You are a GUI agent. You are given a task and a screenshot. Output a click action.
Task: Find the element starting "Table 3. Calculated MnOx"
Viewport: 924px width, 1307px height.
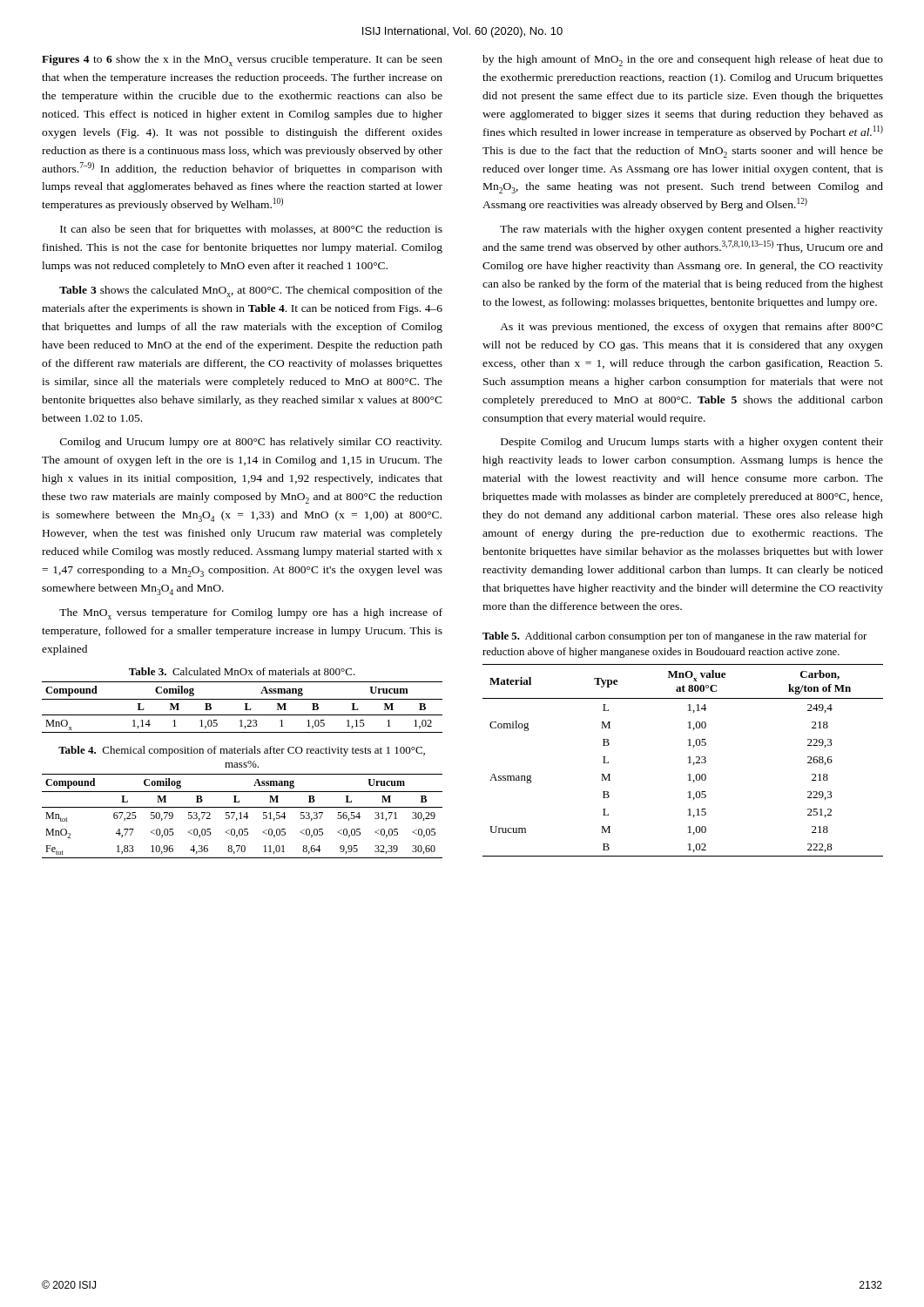click(242, 671)
